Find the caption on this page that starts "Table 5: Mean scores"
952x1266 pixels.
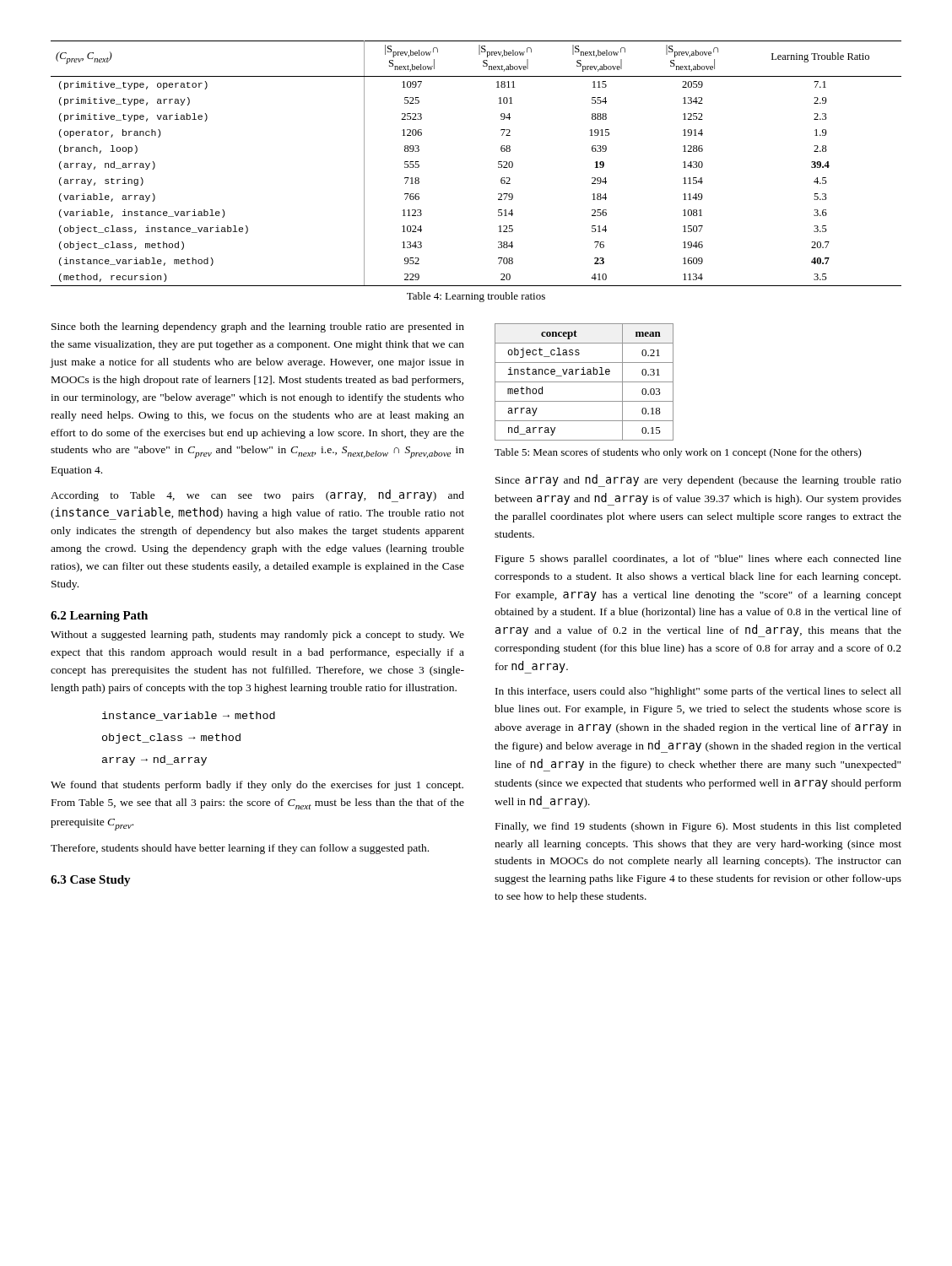click(x=678, y=452)
